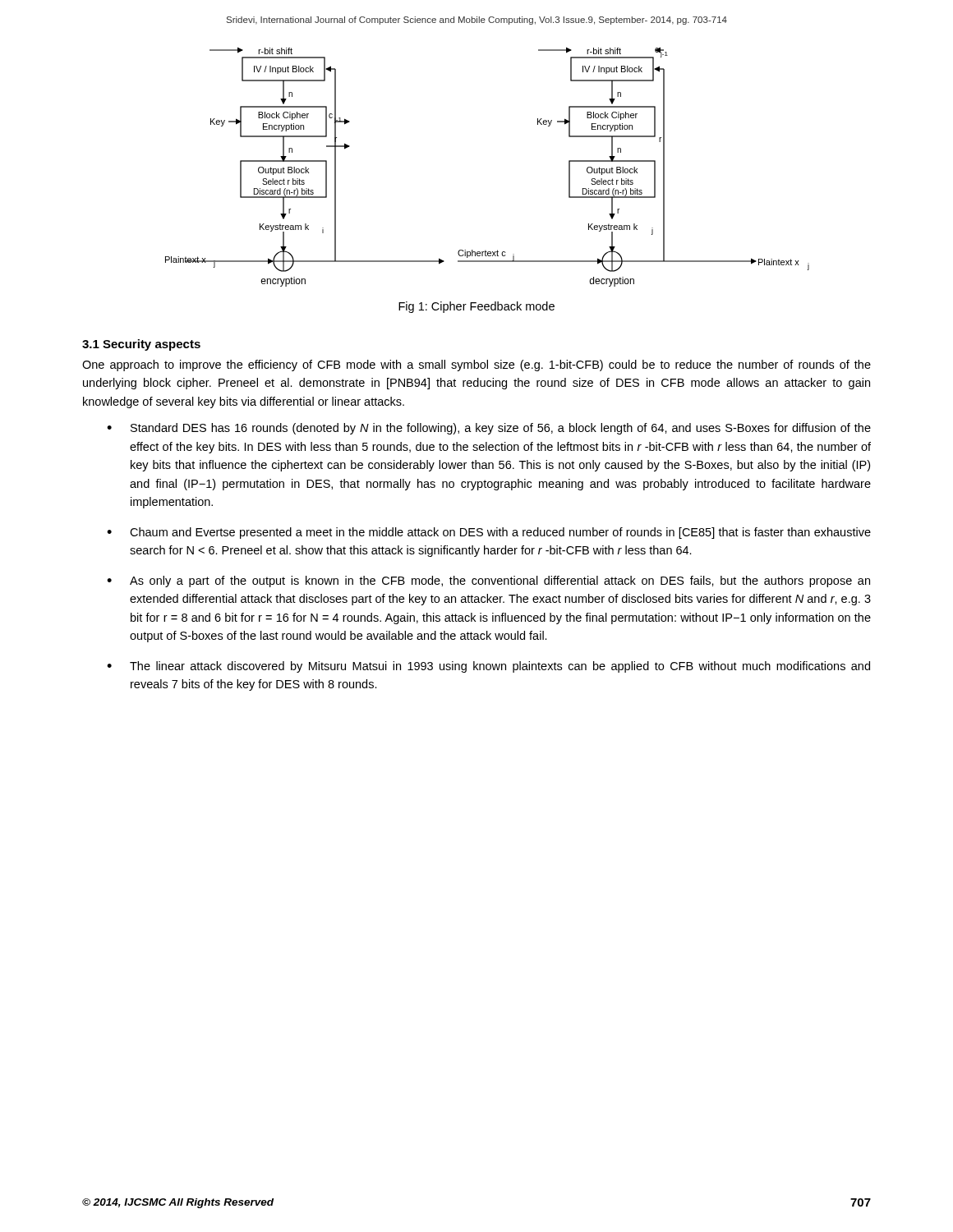Find the block on this page that starts "• As only"
This screenshot has height=1232, width=953.
point(489,608)
